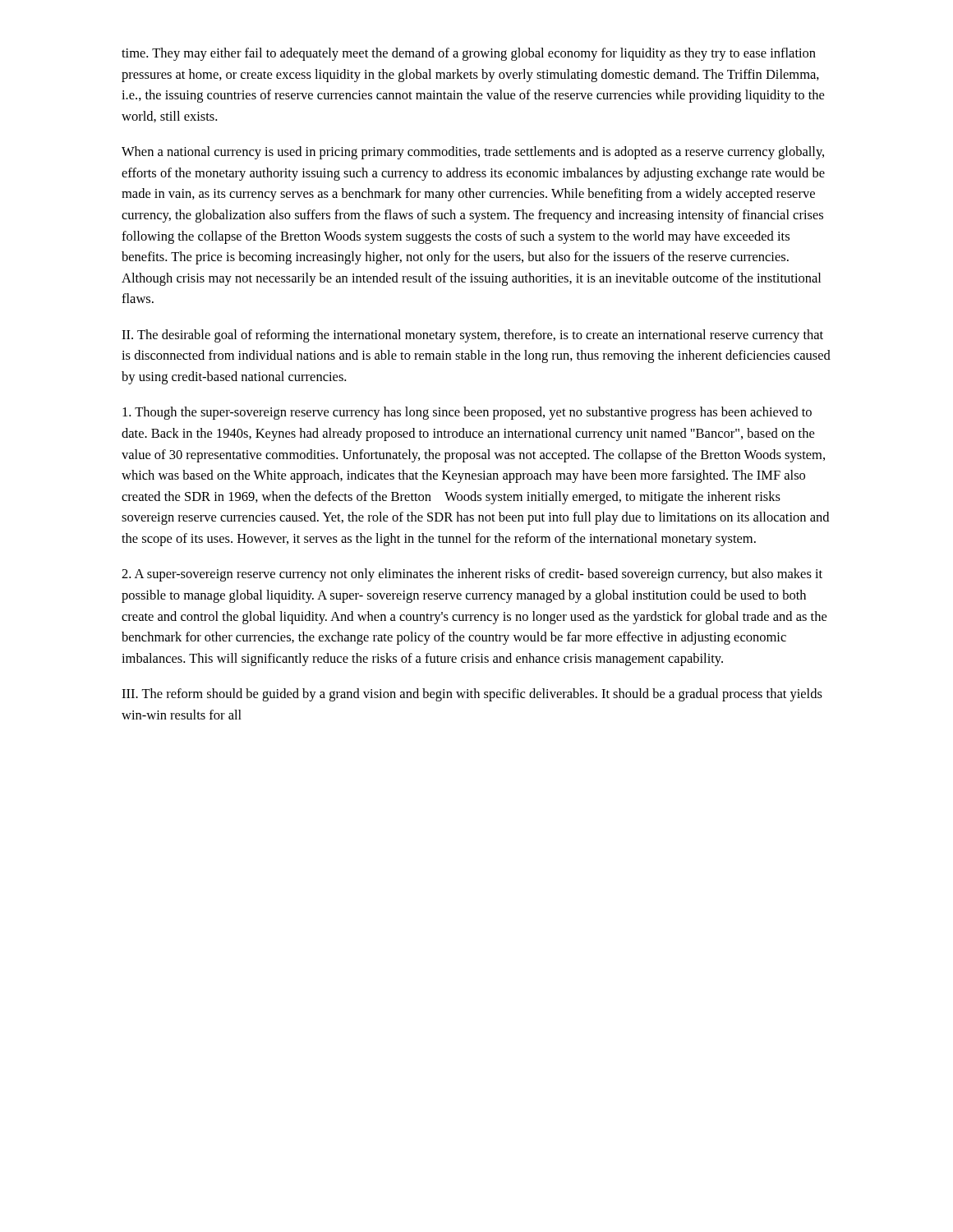Locate the block of text that opens with "III. The reform"
Image resolution: width=953 pixels, height=1232 pixels.
[472, 704]
